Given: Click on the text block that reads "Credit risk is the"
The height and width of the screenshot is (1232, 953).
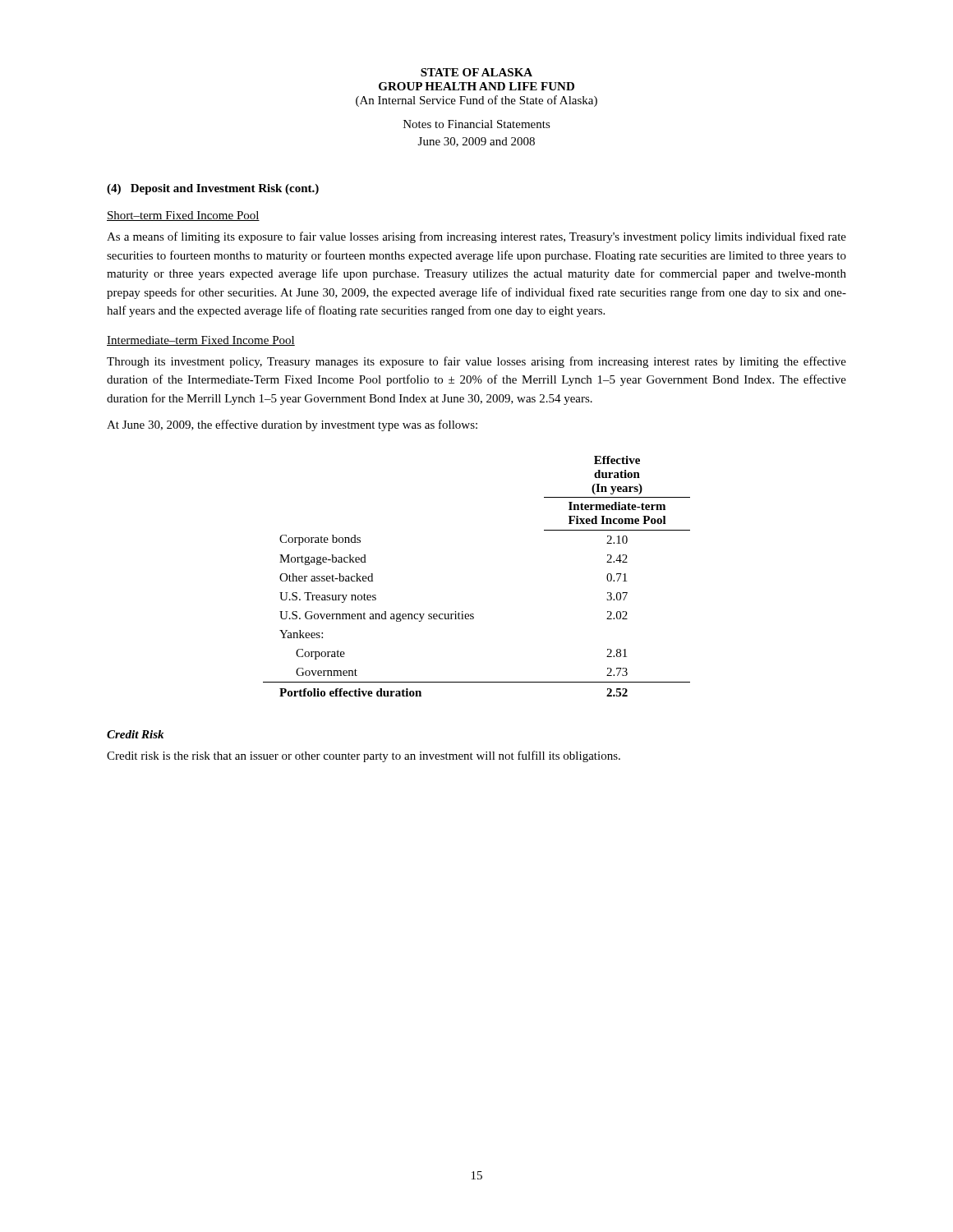Looking at the screenshot, I should pos(364,755).
